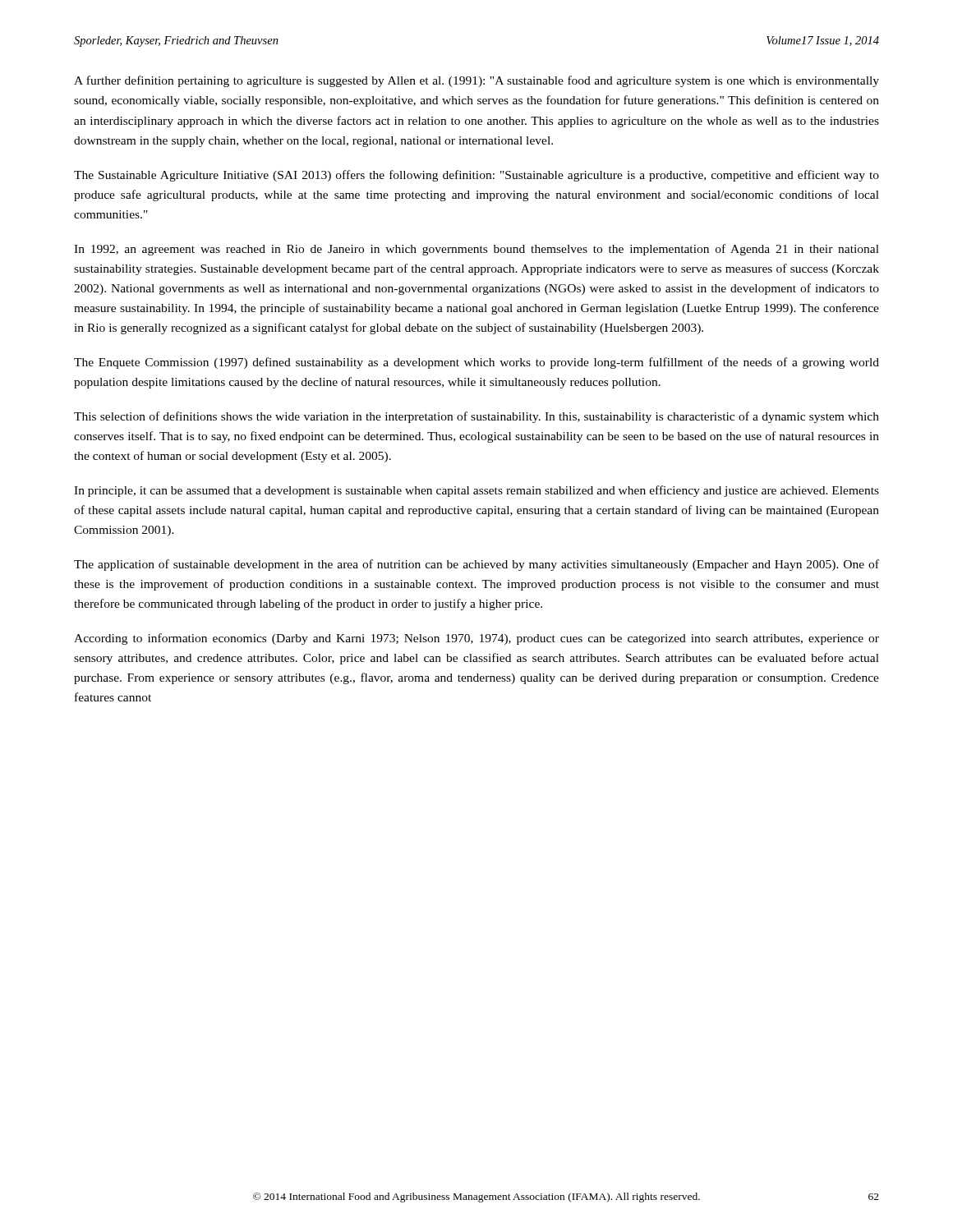
Task: Navigate to the element starting "This selection of definitions shows"
Action: pyautogui.click(x=476, y=435)
